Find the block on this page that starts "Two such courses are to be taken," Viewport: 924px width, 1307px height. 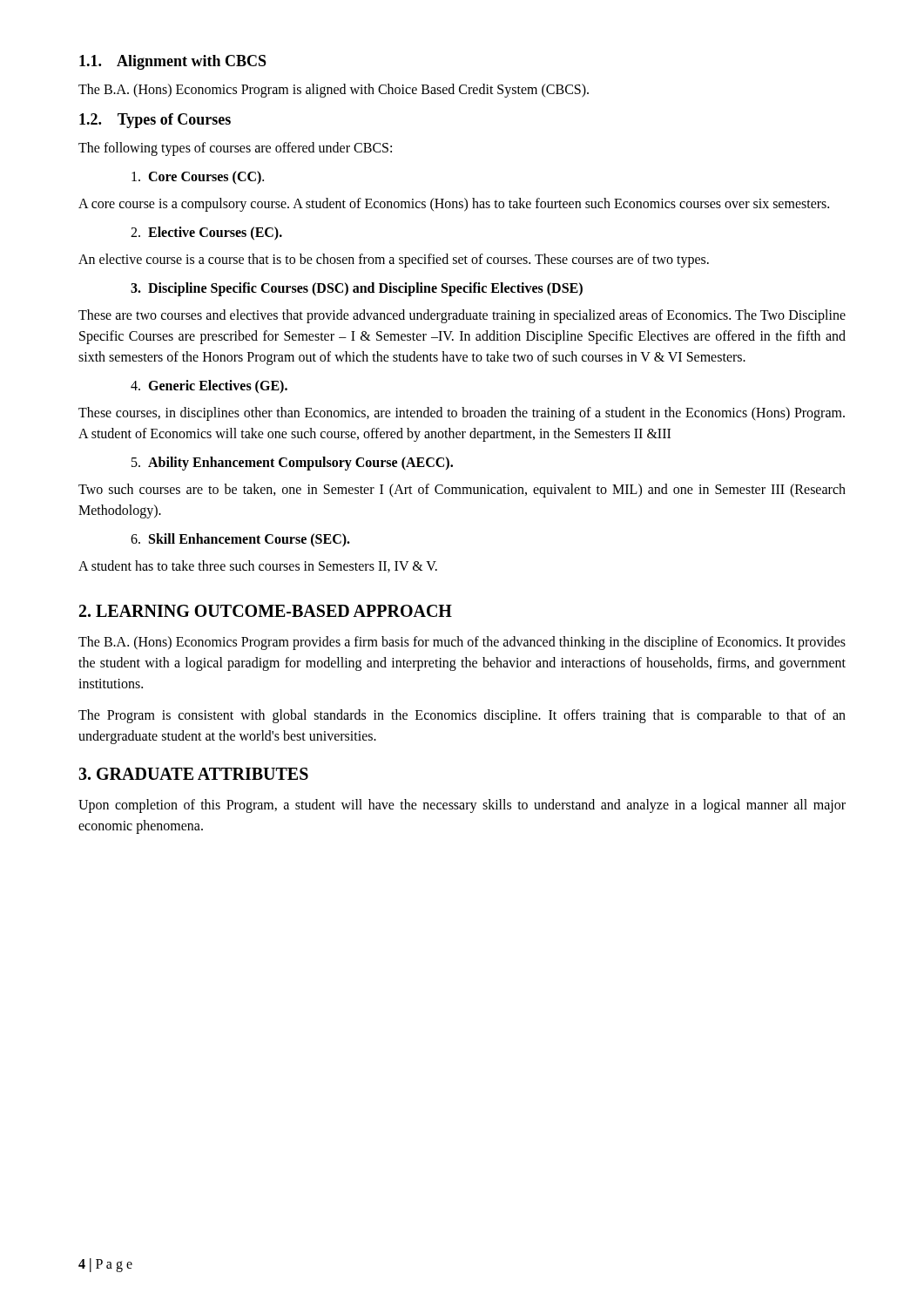click(x=462, y=500)
